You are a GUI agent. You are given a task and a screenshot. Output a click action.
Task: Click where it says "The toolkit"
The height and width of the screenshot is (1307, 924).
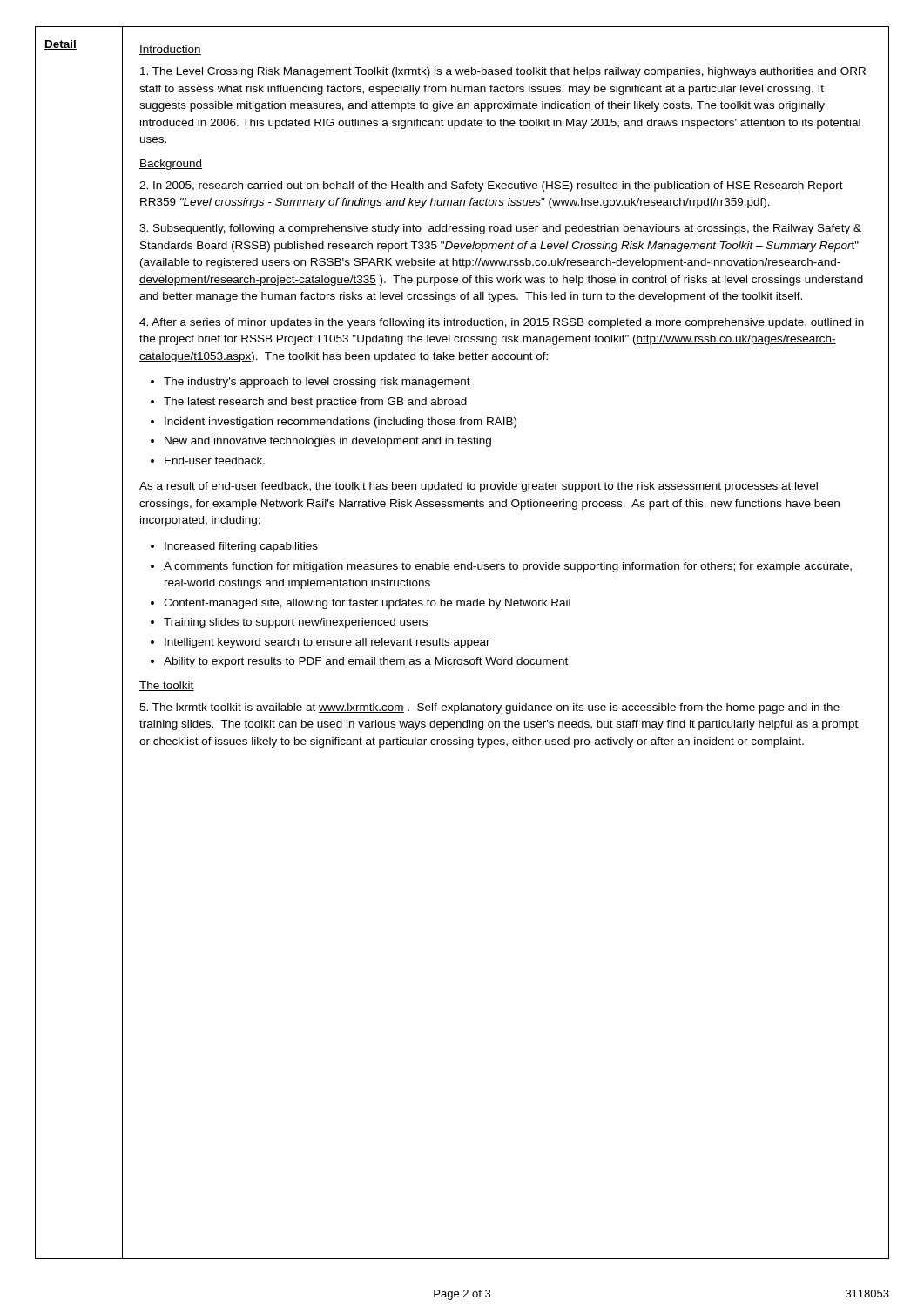[x=166, y=685]
